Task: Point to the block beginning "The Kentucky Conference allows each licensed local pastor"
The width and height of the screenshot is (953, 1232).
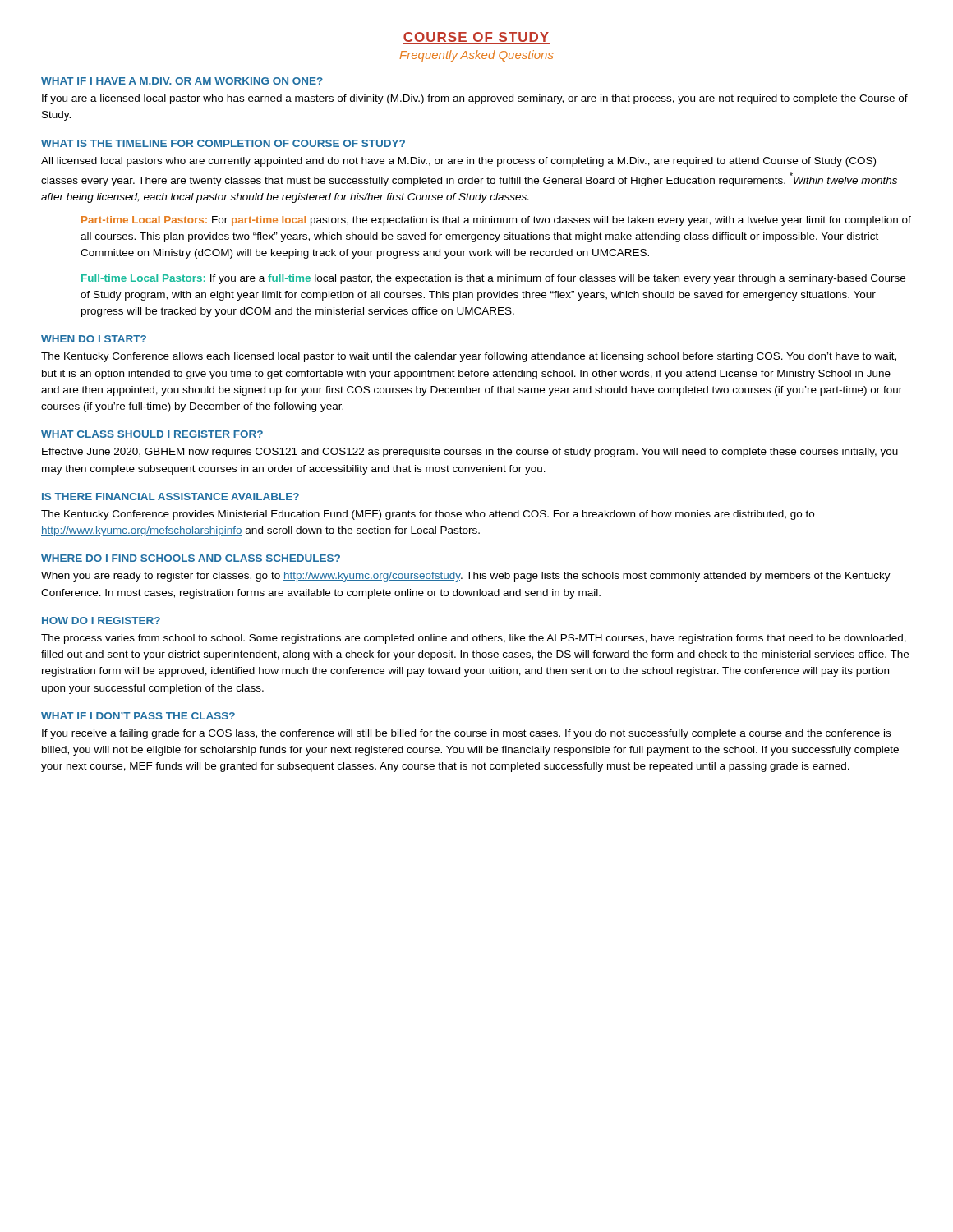Action: (472, 381)
